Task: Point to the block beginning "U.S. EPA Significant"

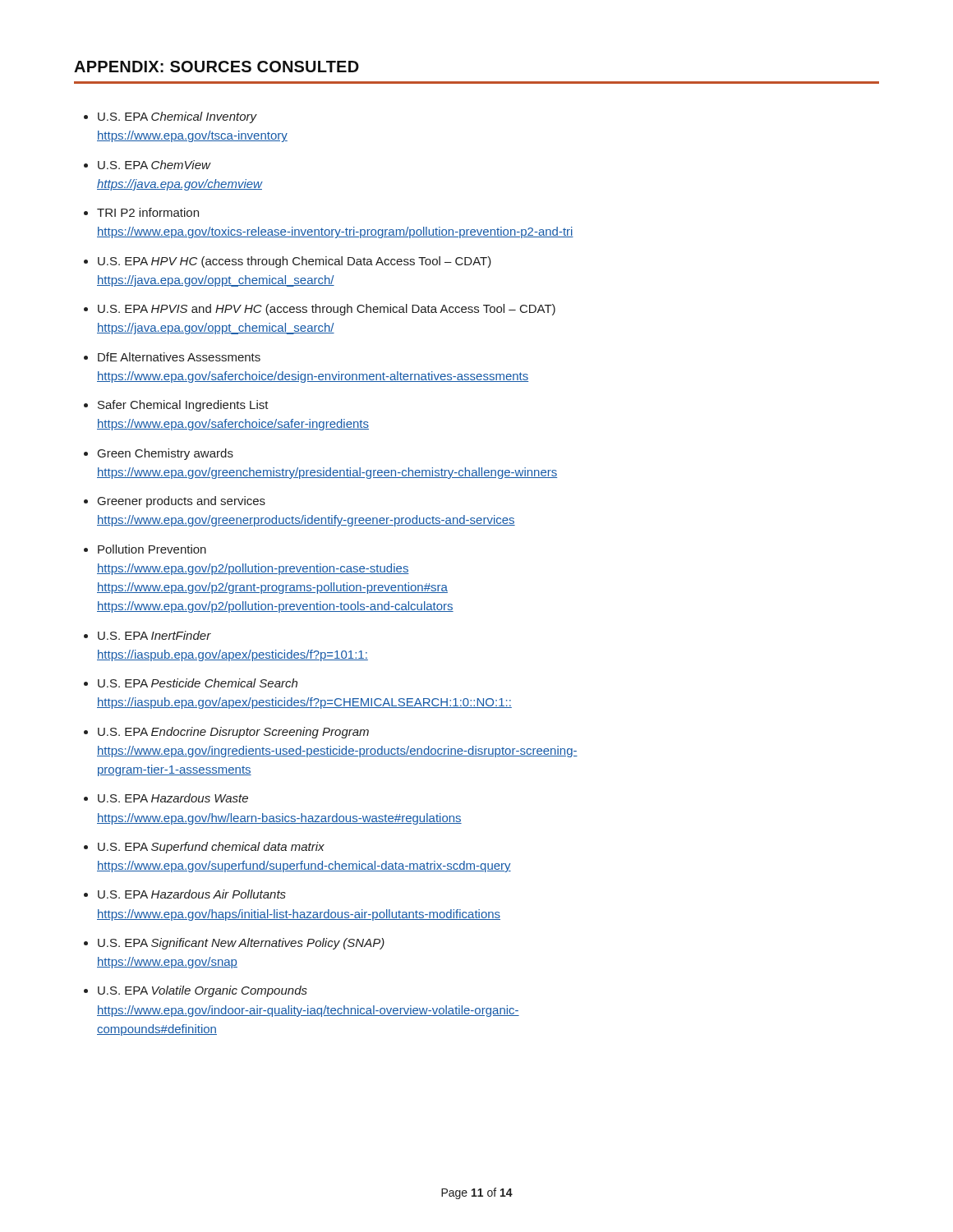Action: tap(241, 944)
